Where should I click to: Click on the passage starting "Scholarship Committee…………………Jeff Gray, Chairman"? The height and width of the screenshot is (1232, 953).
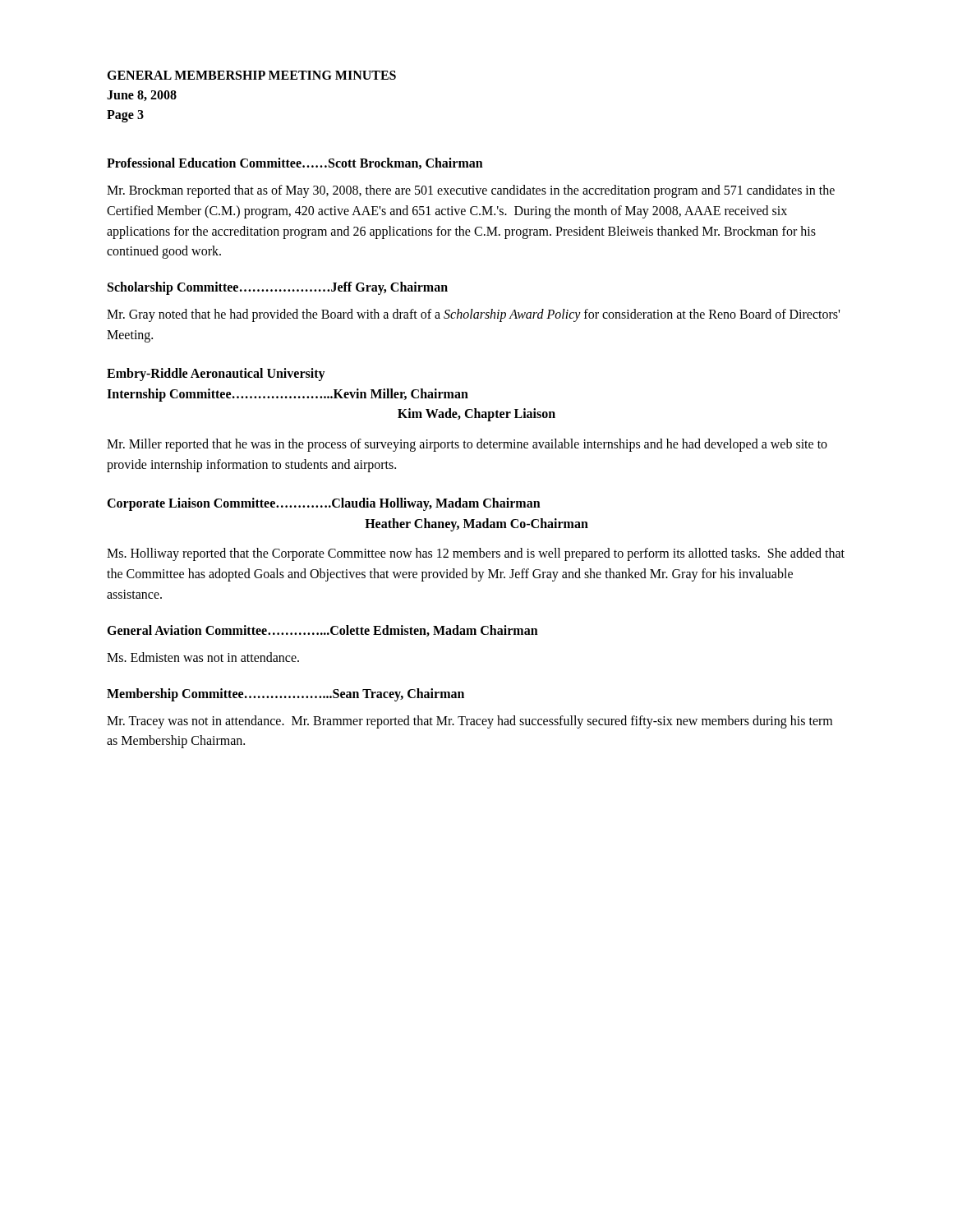(277, 287)
